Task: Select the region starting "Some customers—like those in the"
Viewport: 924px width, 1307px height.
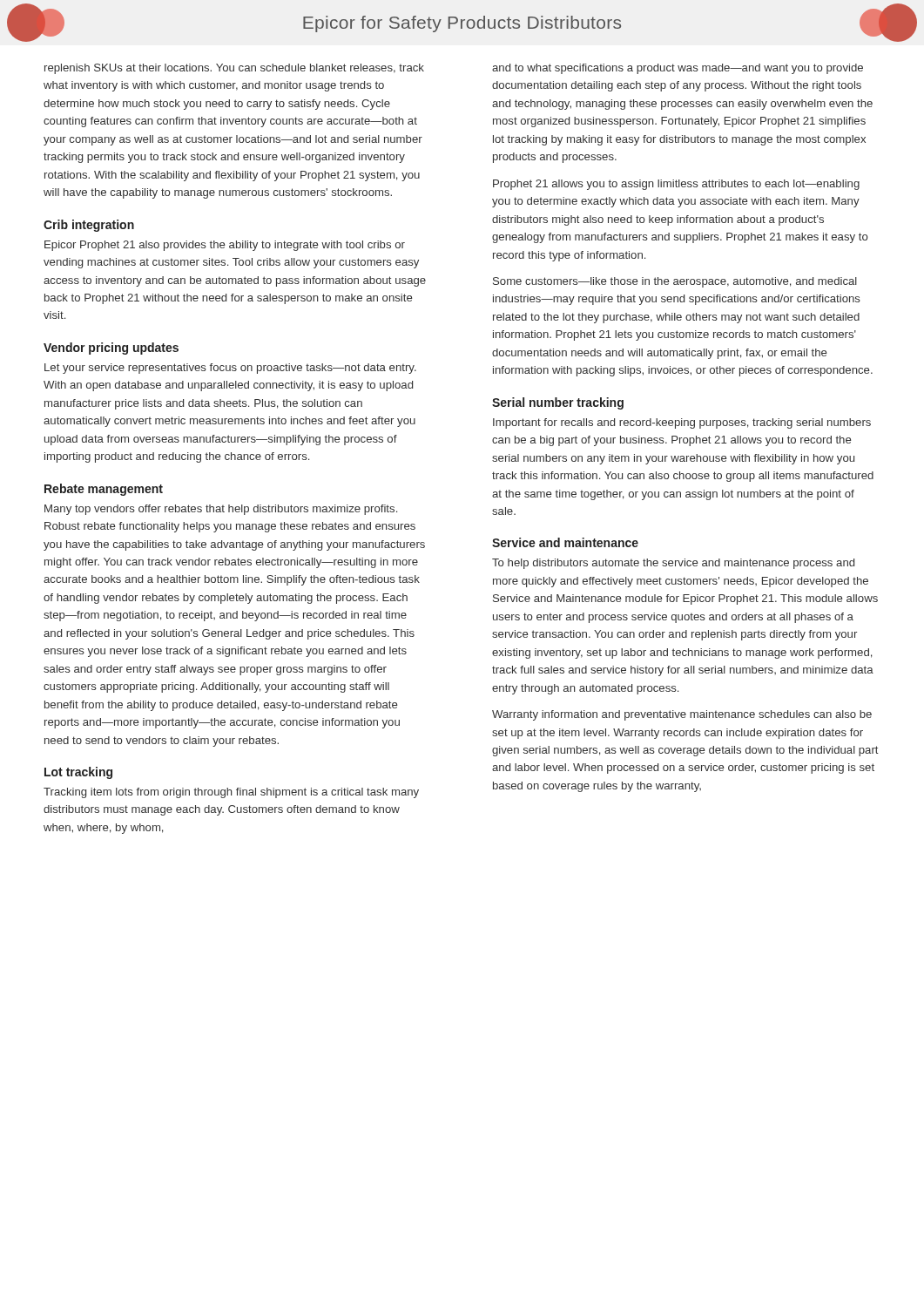Action: pos(686,326)
